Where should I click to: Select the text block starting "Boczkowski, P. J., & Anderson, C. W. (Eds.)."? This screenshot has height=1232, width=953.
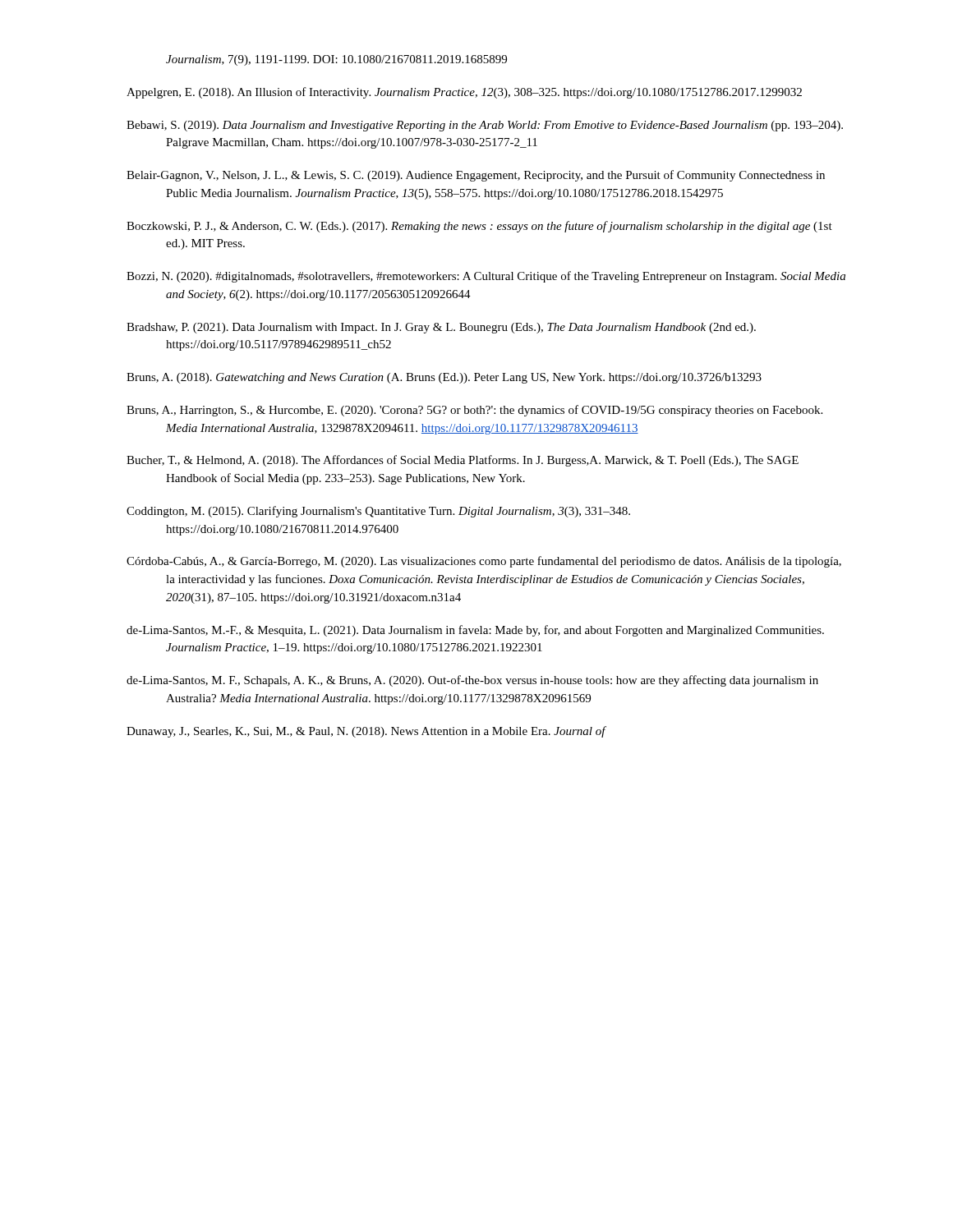click(x=479, y=234)
